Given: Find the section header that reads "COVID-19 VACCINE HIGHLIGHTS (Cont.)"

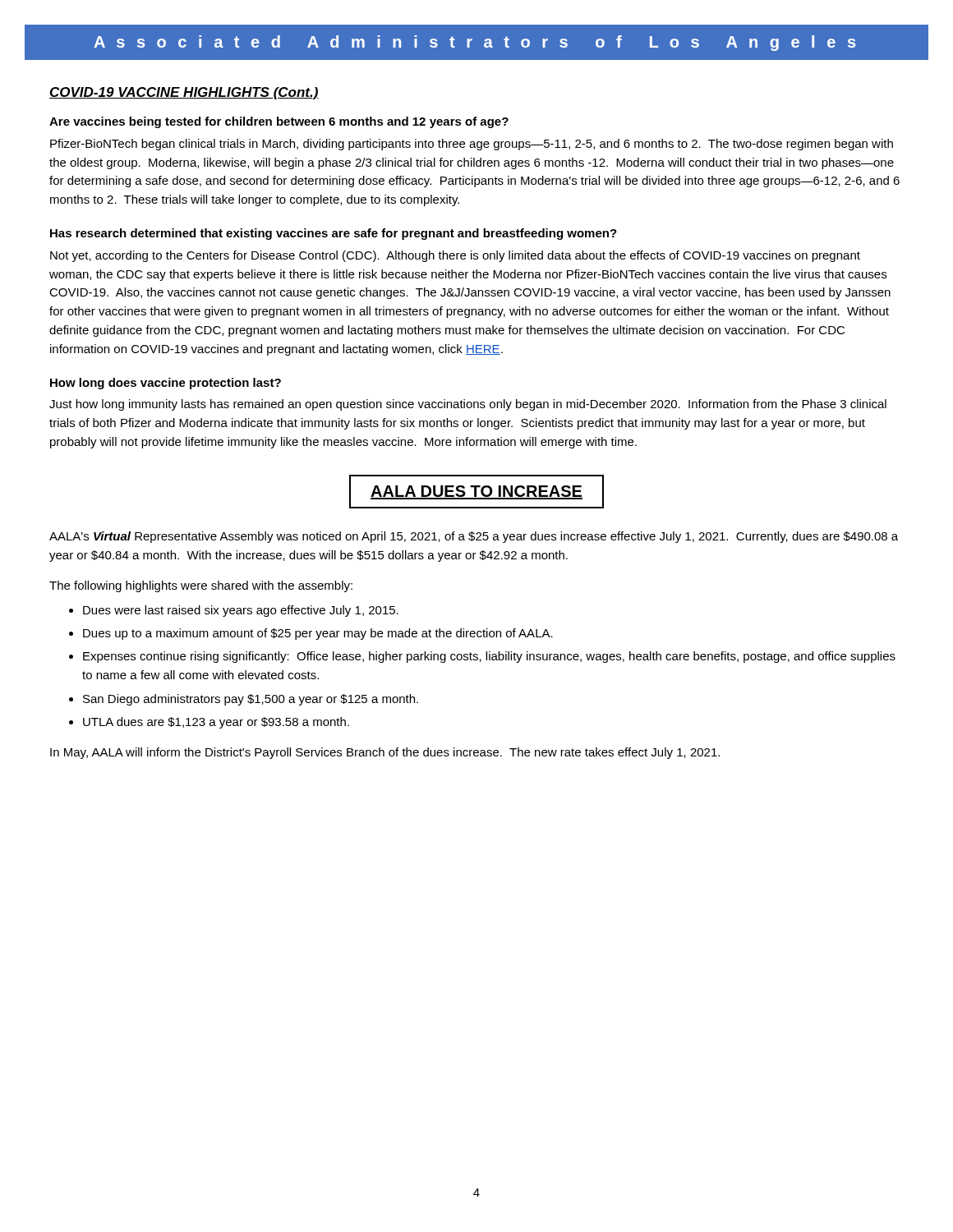Looking at the screenshot, I should coord(184,92).
